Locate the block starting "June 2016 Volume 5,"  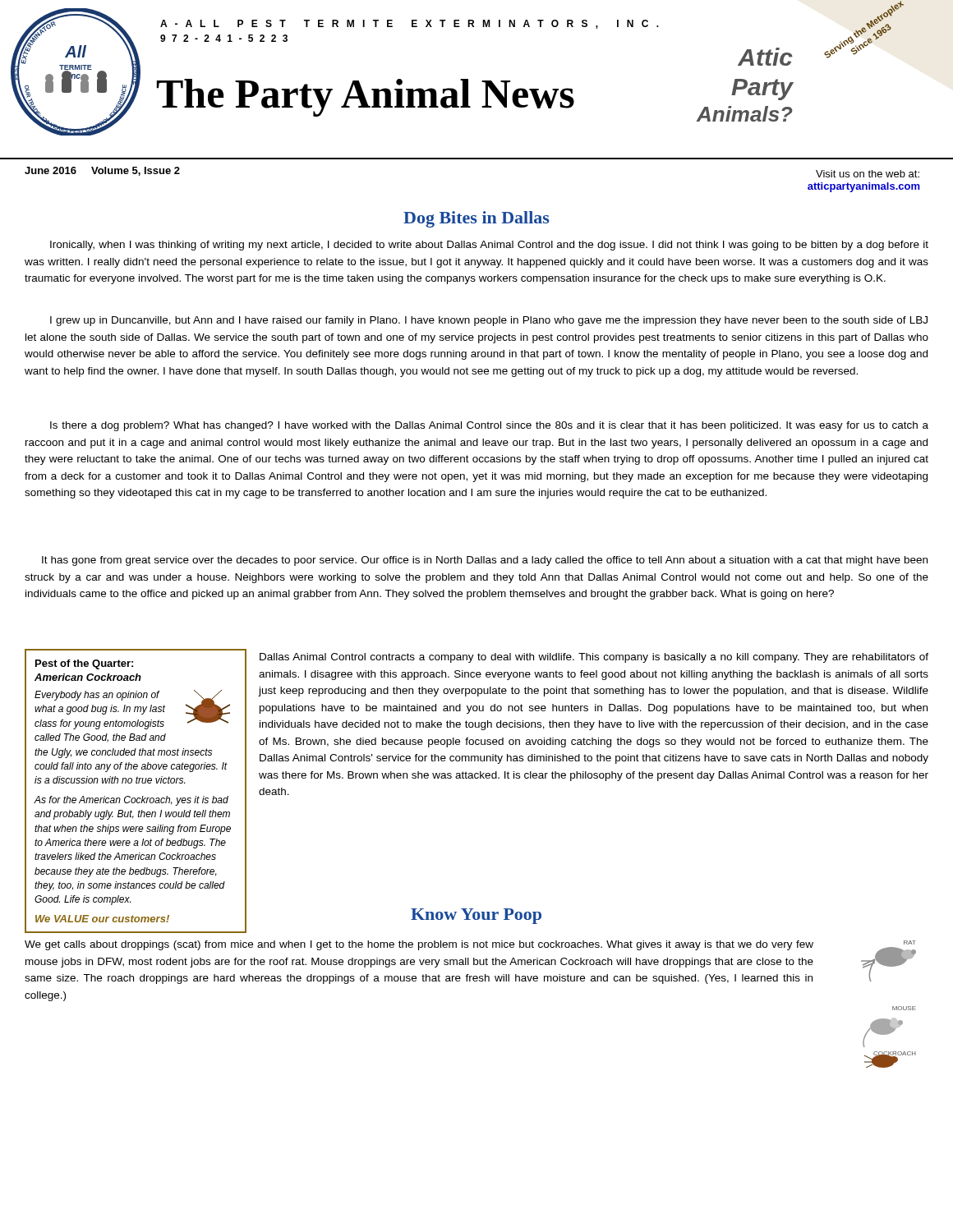(x=102, y=170)
